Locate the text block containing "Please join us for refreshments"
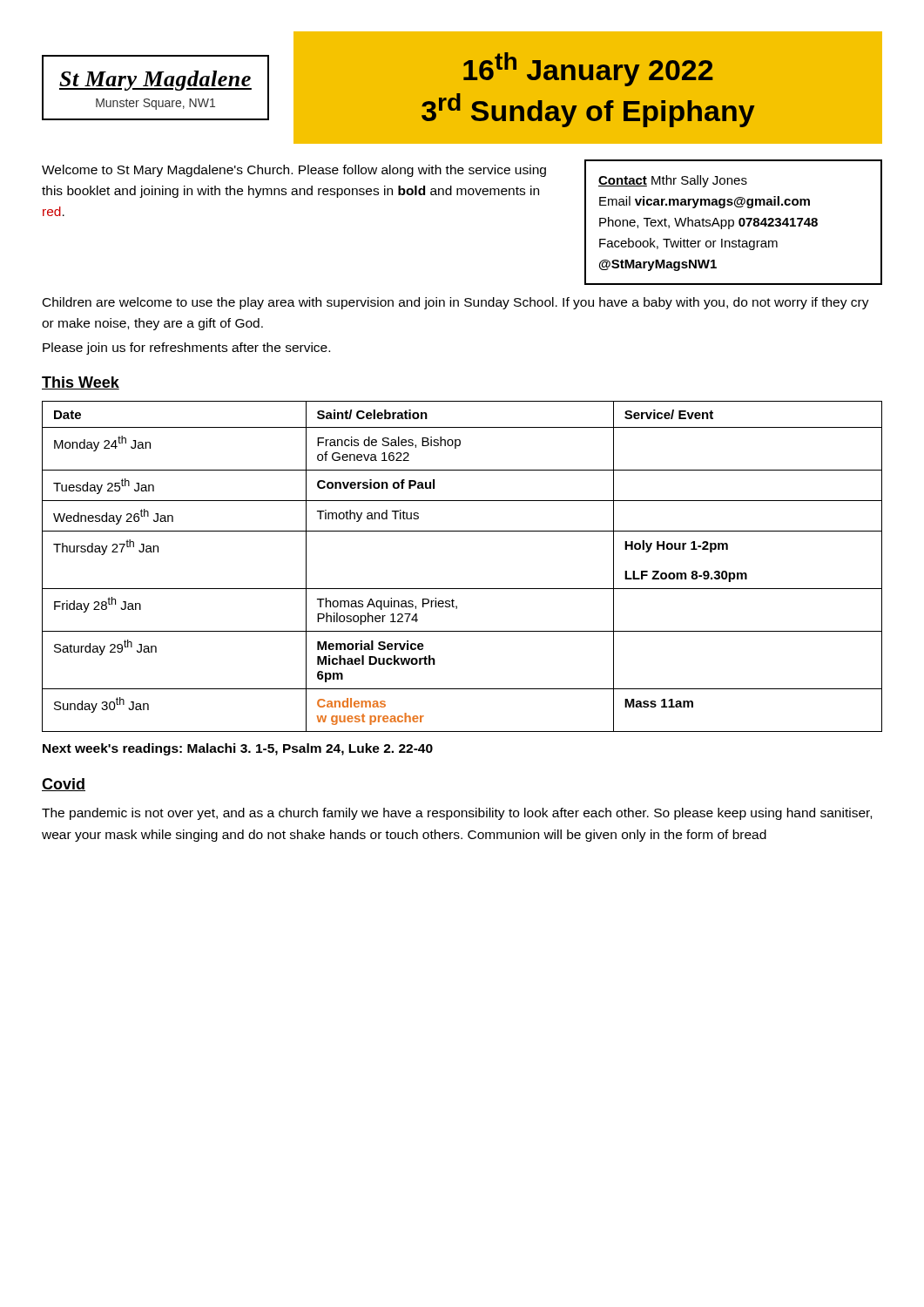924x1307 pixels. pos(187,347)
